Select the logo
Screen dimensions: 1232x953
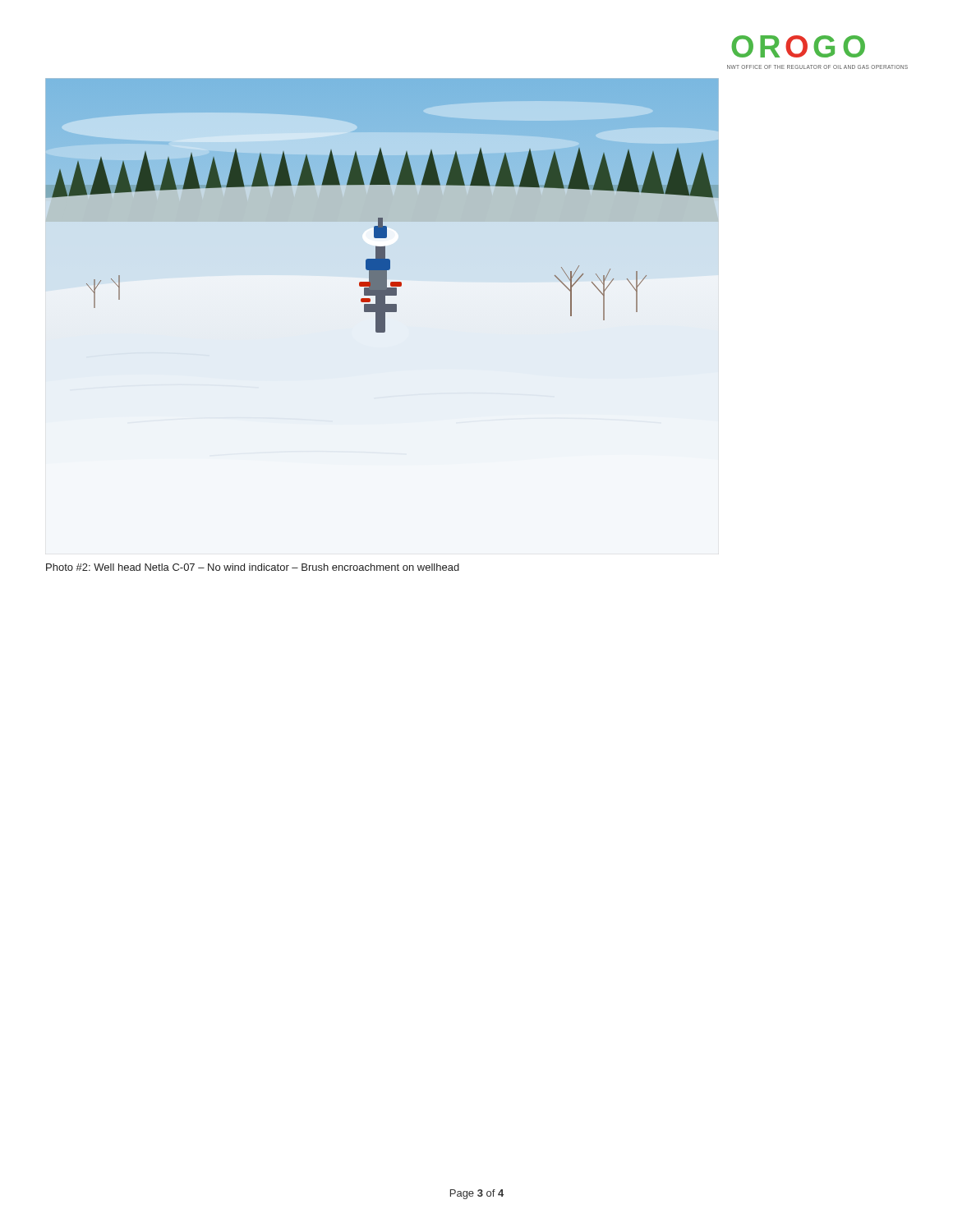coord(817,49)
